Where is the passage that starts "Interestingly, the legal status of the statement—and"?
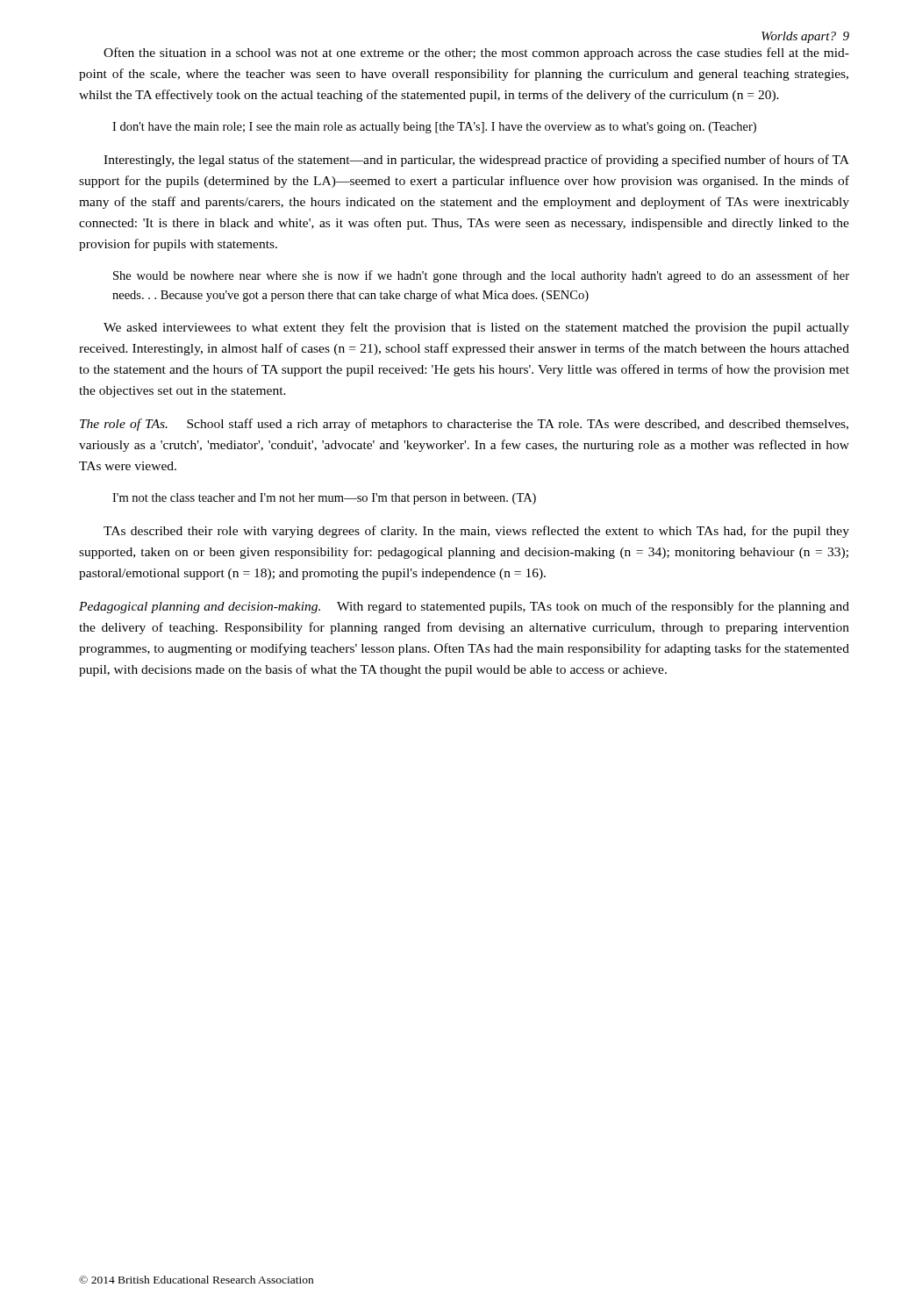Screen dimensions: 1316x915 tap(464, 201)
